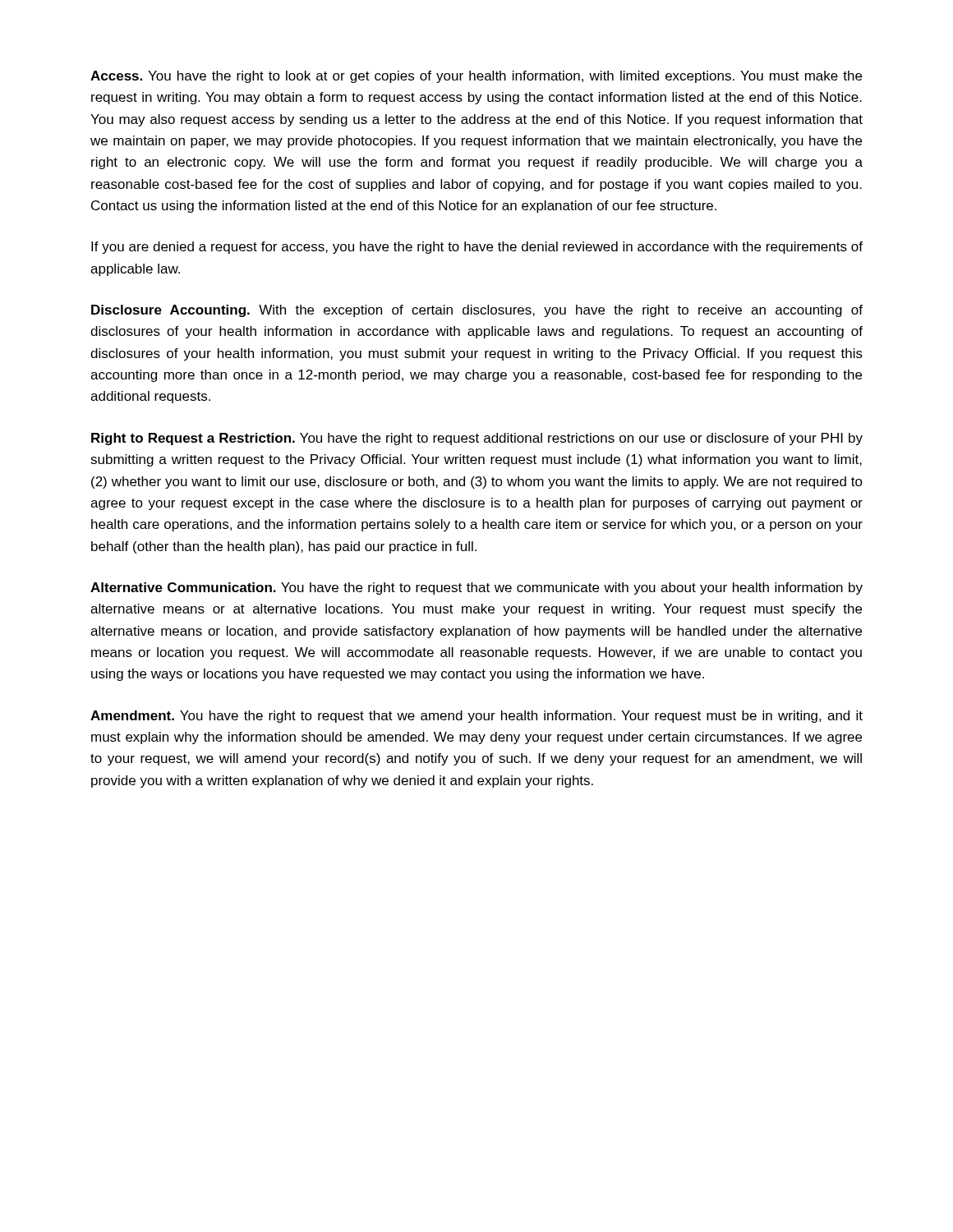Navigate to the region starting "If you are denied a request for access,"
Image resolution: width=953 pixels, height=1232 pixels.
[x=476, y=258]
